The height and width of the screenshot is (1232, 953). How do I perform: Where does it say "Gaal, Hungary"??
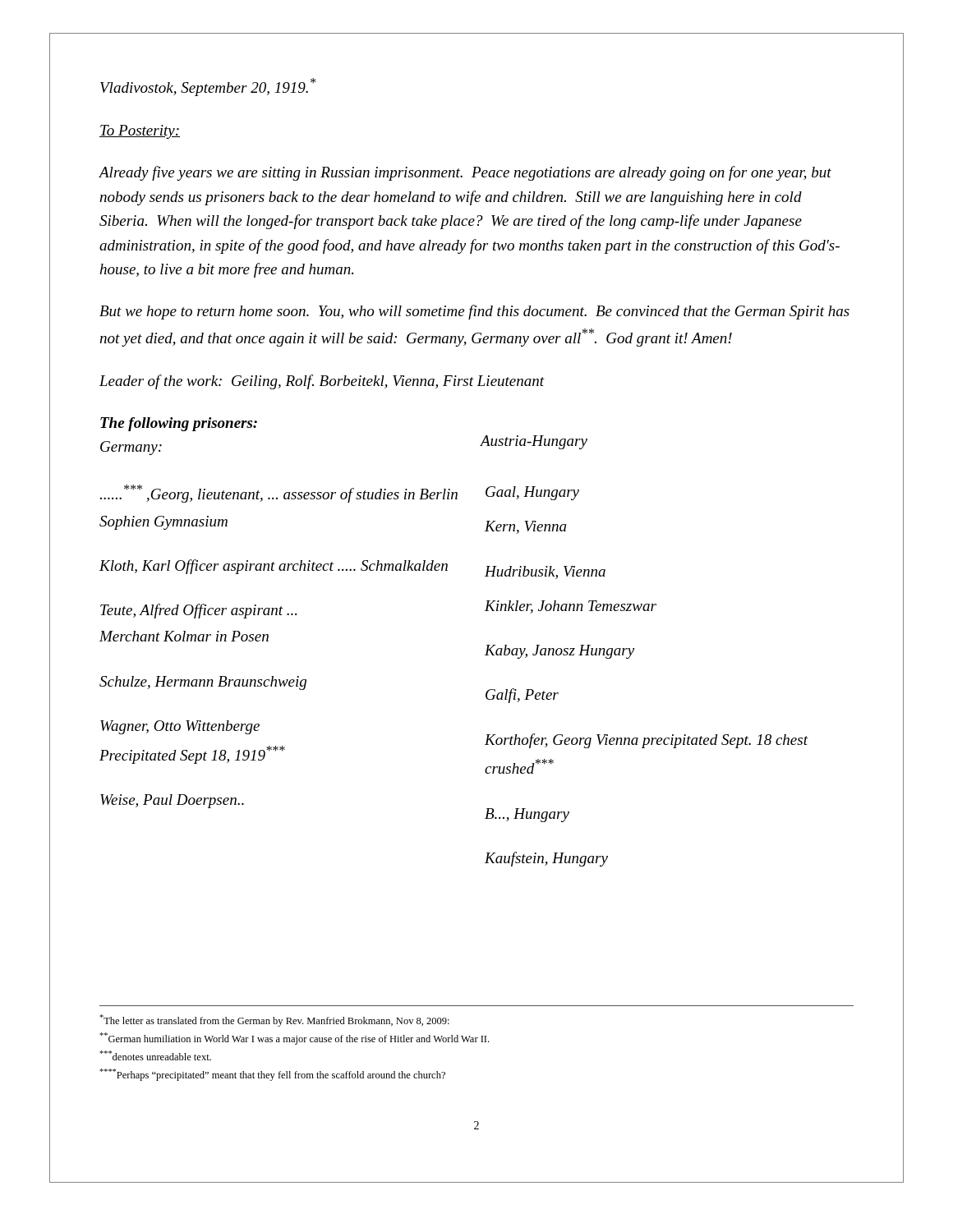(x=532, y=491)
